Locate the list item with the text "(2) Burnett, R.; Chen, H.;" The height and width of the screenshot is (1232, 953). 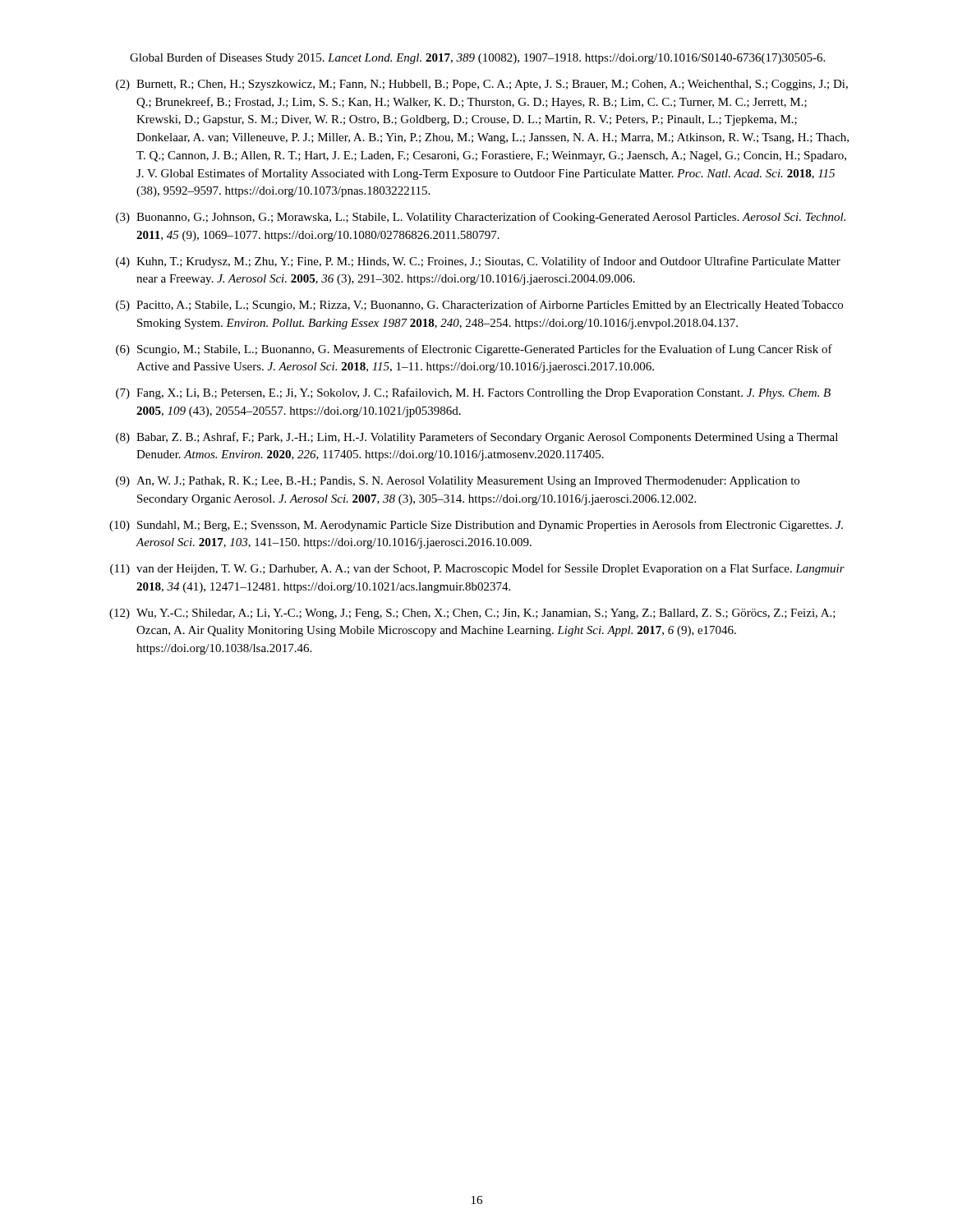click(476, 138)
